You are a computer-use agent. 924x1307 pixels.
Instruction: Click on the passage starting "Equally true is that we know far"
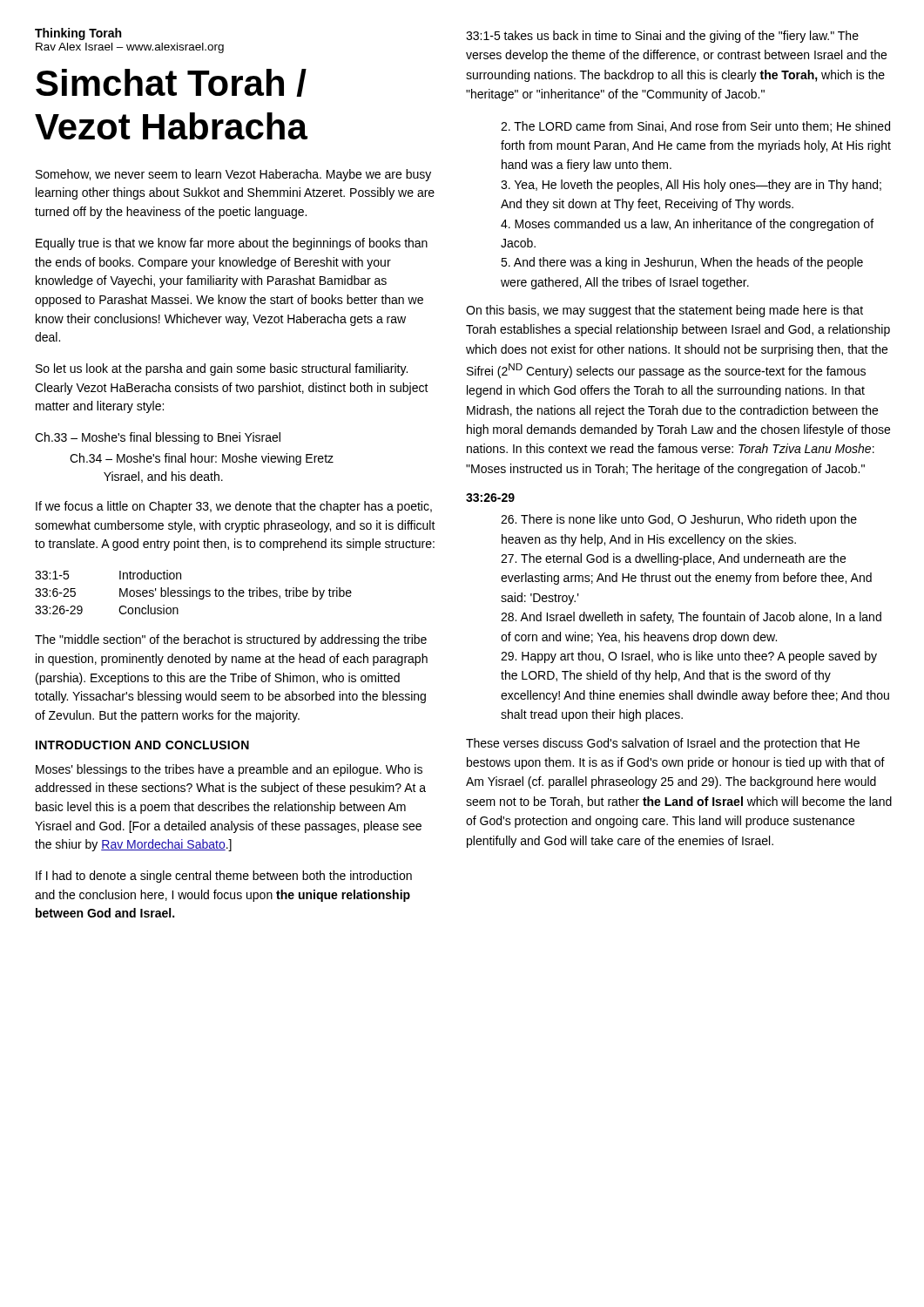231,290
